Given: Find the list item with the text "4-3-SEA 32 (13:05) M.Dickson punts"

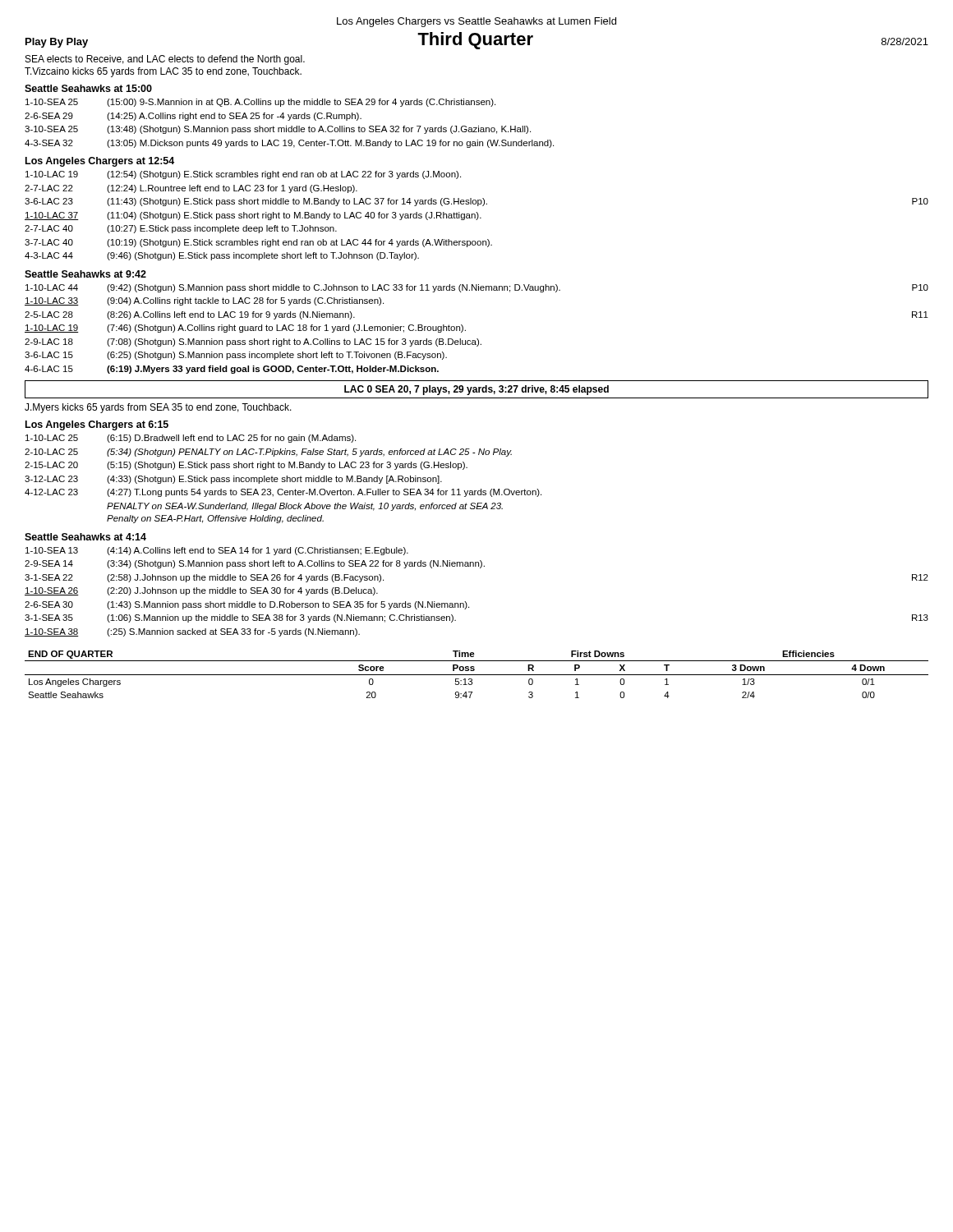Looking at the screenshot, I should pos(462,143).
